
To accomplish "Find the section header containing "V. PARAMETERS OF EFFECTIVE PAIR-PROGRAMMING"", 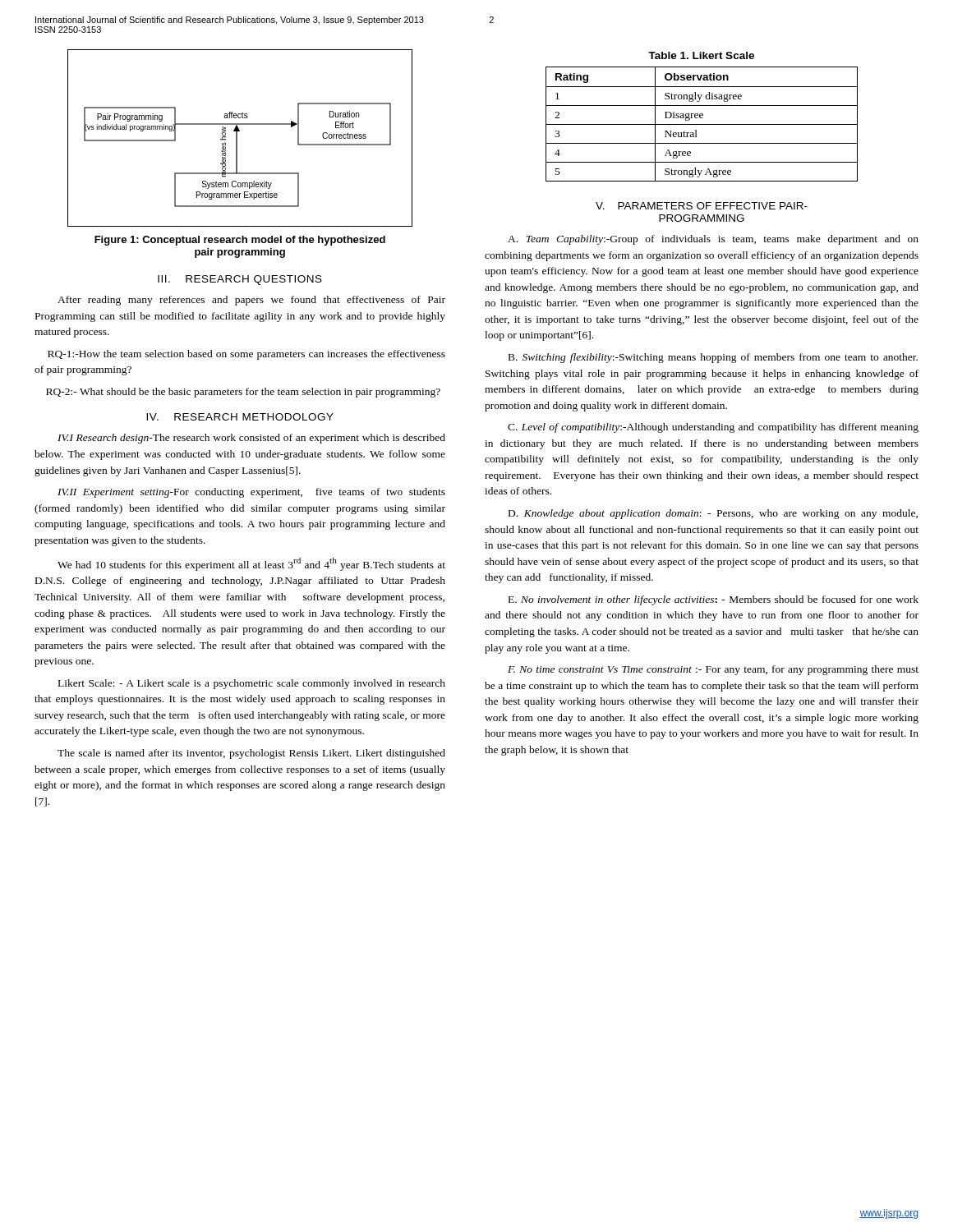I will click(702, 212).
